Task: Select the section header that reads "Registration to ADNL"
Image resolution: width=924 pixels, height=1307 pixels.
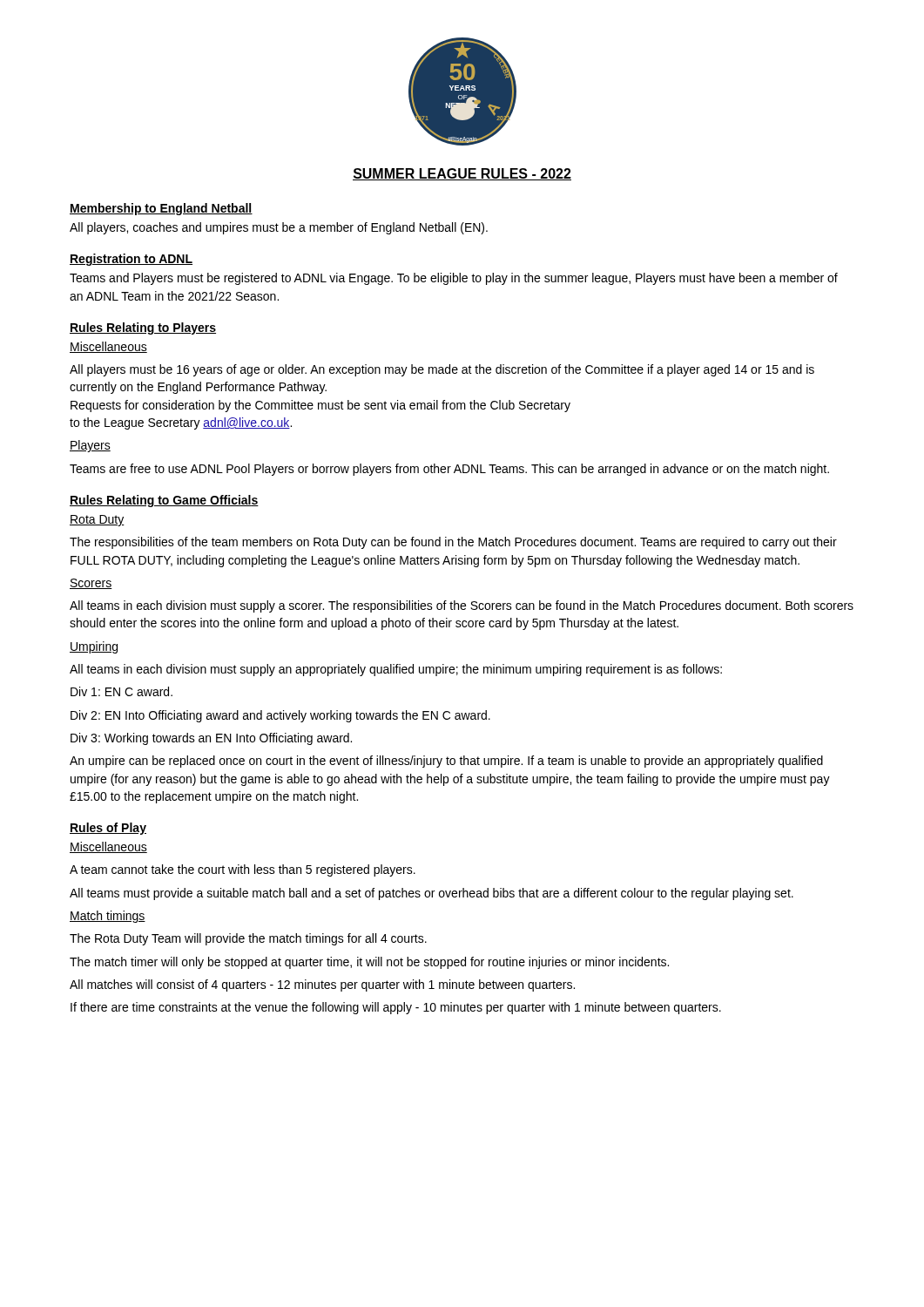Action: 131,259
